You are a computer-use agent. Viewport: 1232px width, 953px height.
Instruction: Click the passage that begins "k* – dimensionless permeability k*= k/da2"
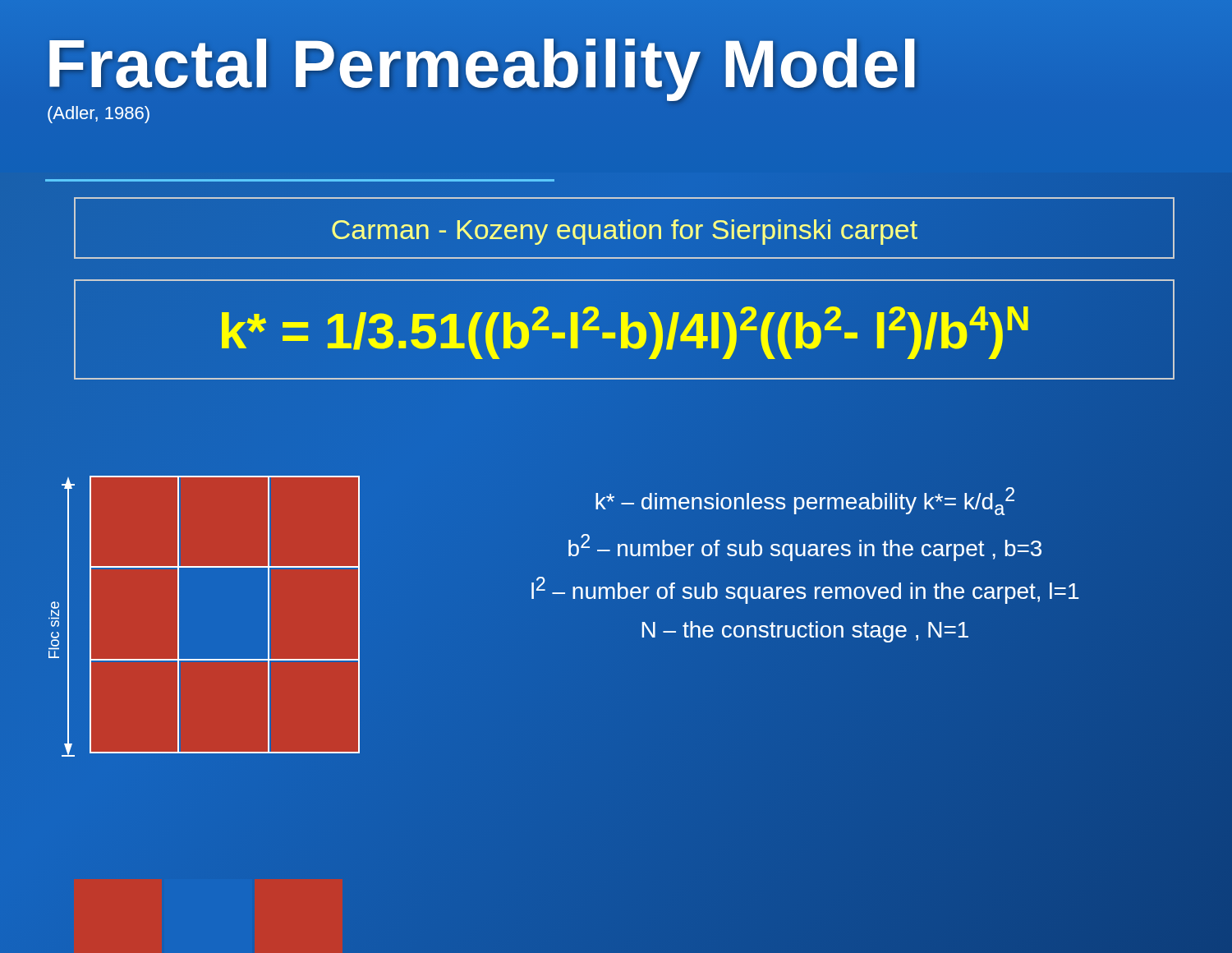pos(805,564)
